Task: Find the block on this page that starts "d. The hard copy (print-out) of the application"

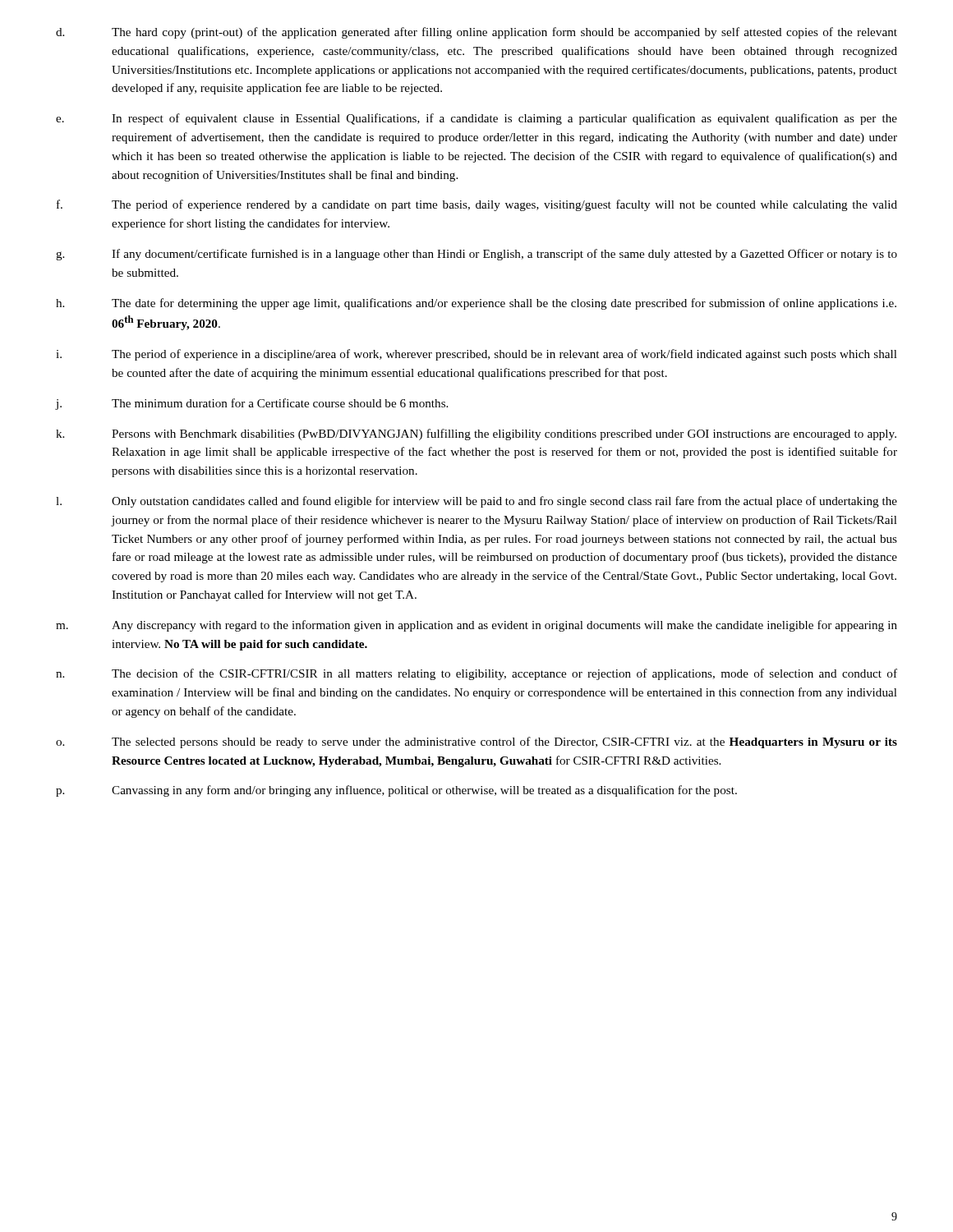Action: coord(476,60)
